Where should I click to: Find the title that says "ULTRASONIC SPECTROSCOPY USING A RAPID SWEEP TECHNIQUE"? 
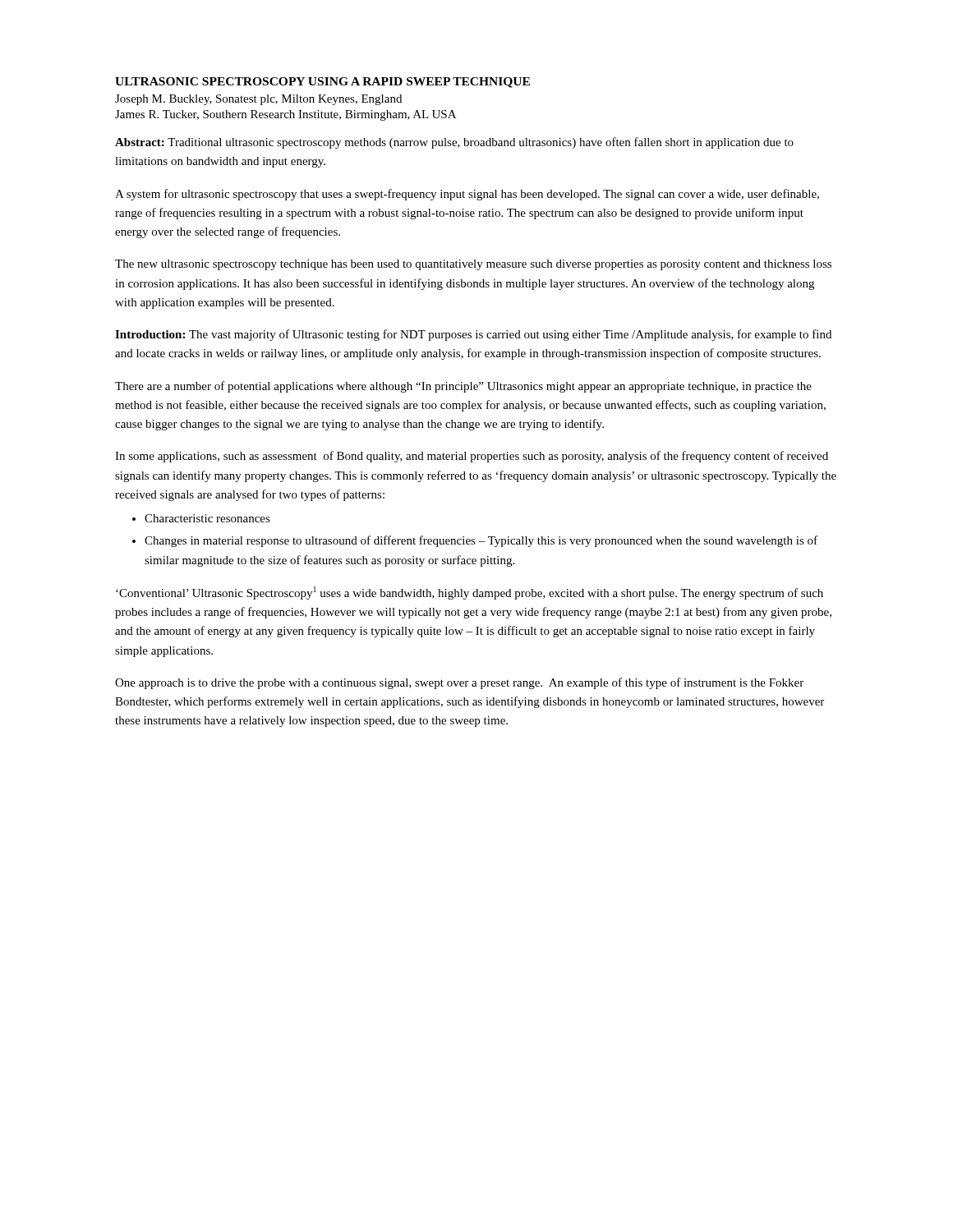point(322,83)
